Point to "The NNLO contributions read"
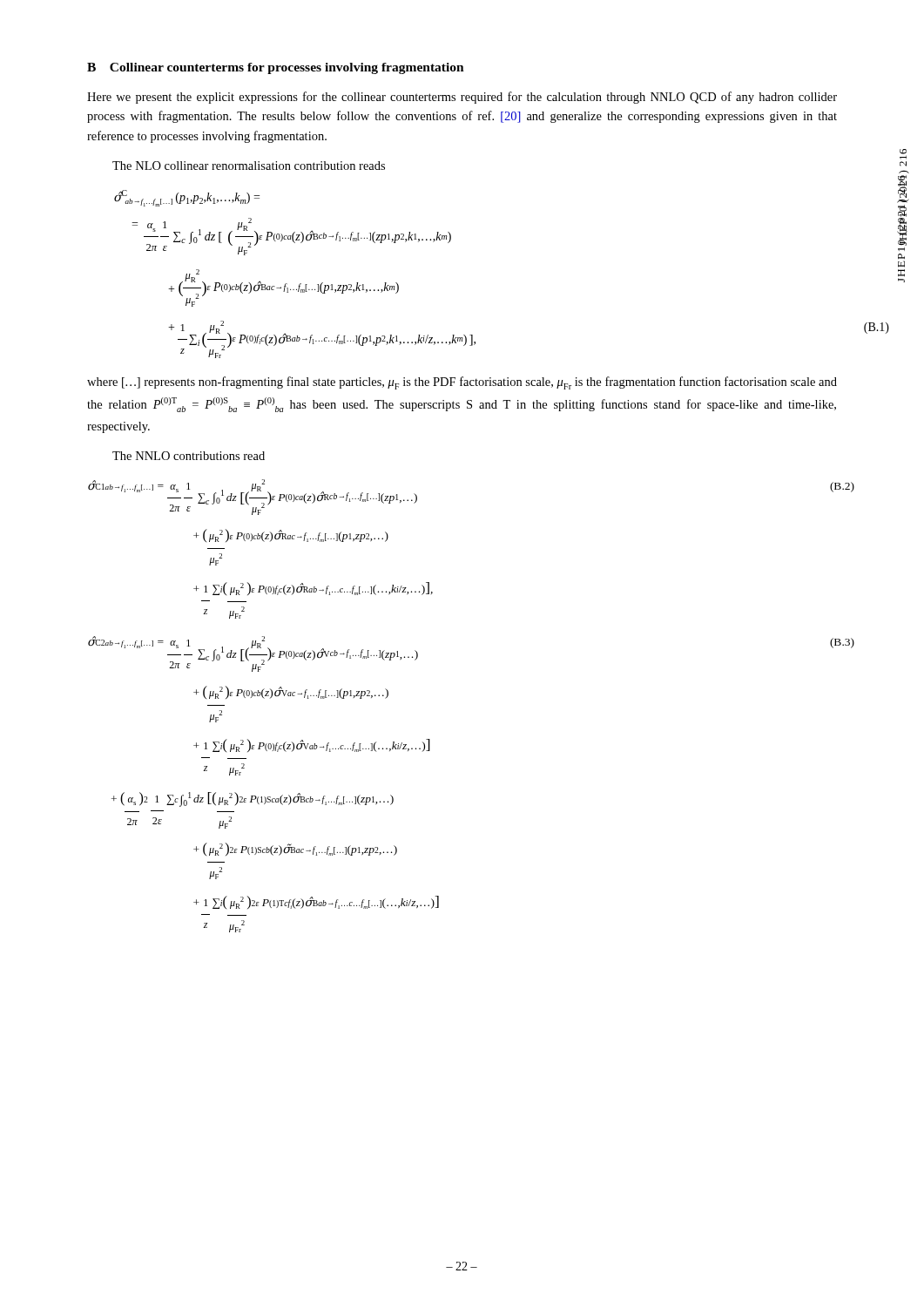 click(x=189, y=456)
